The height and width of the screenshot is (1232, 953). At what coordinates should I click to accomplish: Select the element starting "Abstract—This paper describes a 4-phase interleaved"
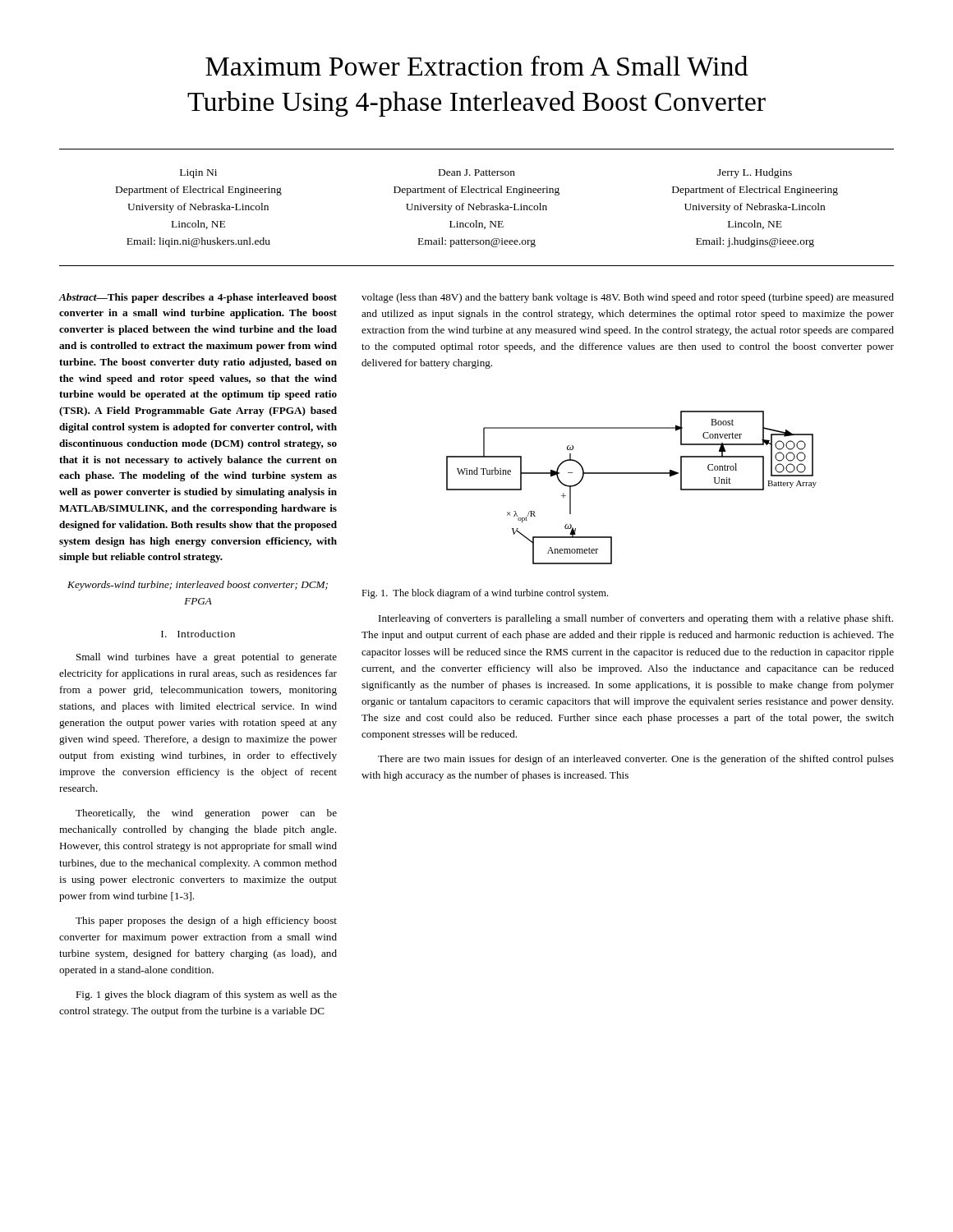click(198, 427)
